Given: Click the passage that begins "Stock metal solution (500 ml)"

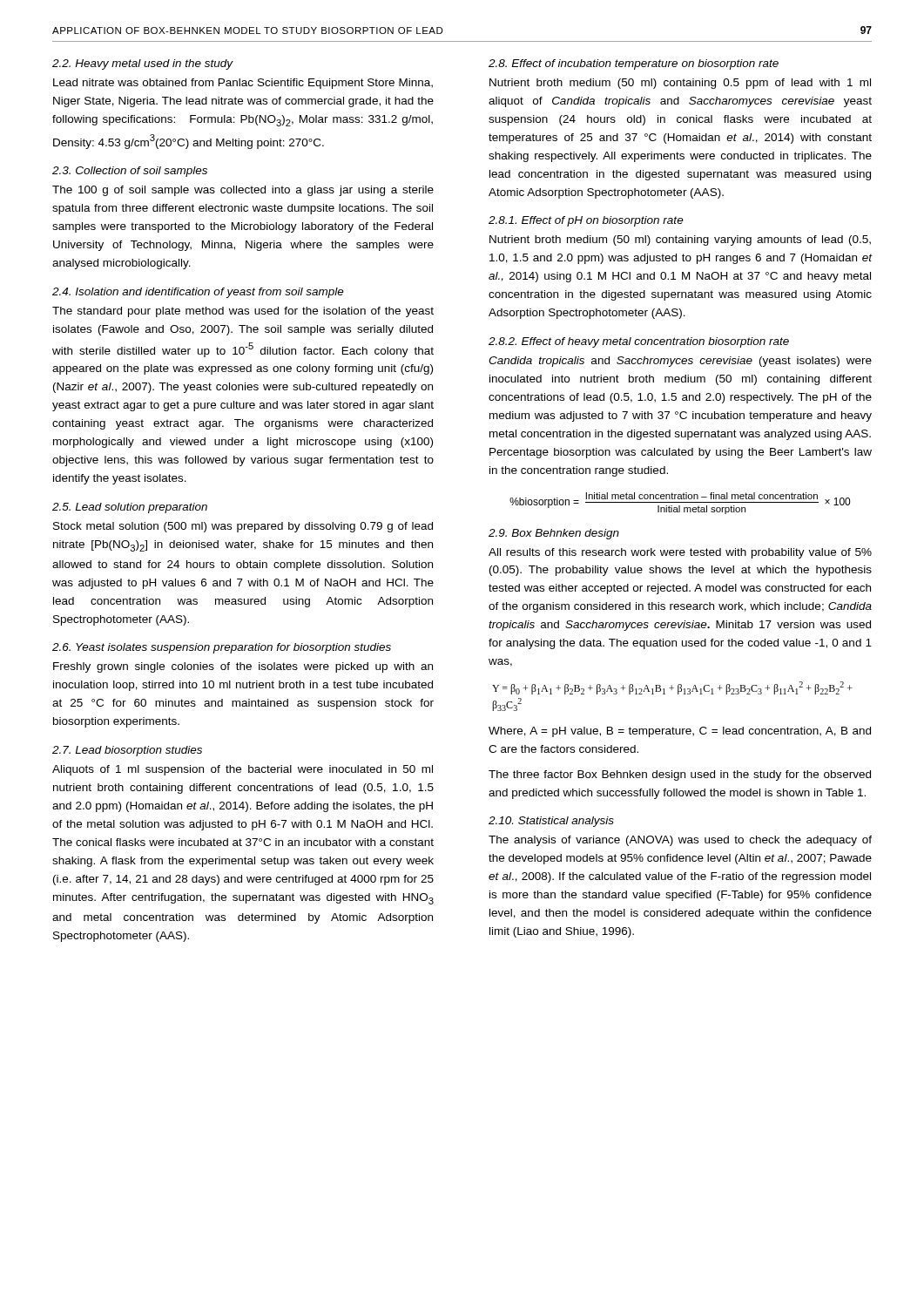Looking at the screenshot, I should [x=243, y=572].
